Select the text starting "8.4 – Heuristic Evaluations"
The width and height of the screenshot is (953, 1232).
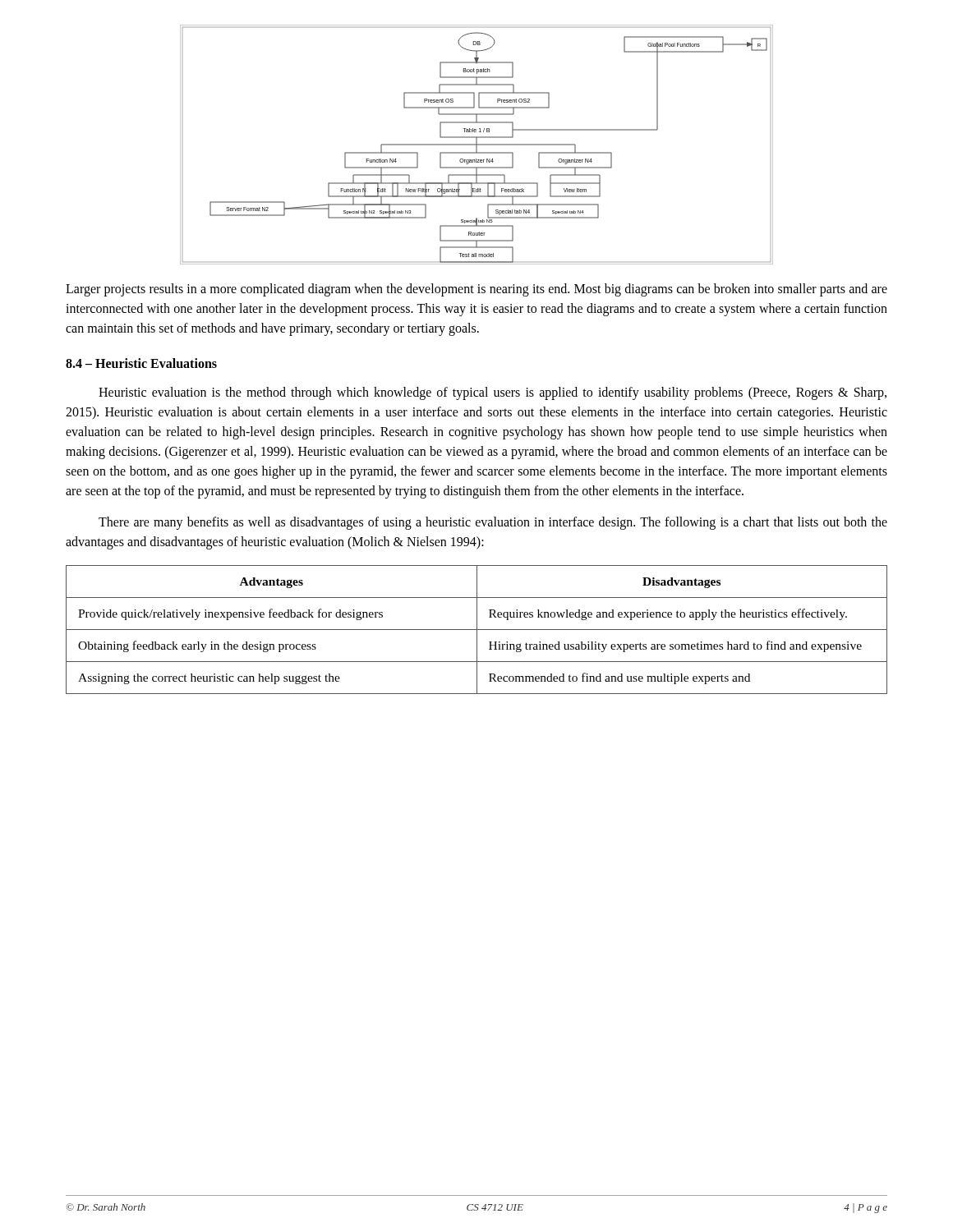141,363
